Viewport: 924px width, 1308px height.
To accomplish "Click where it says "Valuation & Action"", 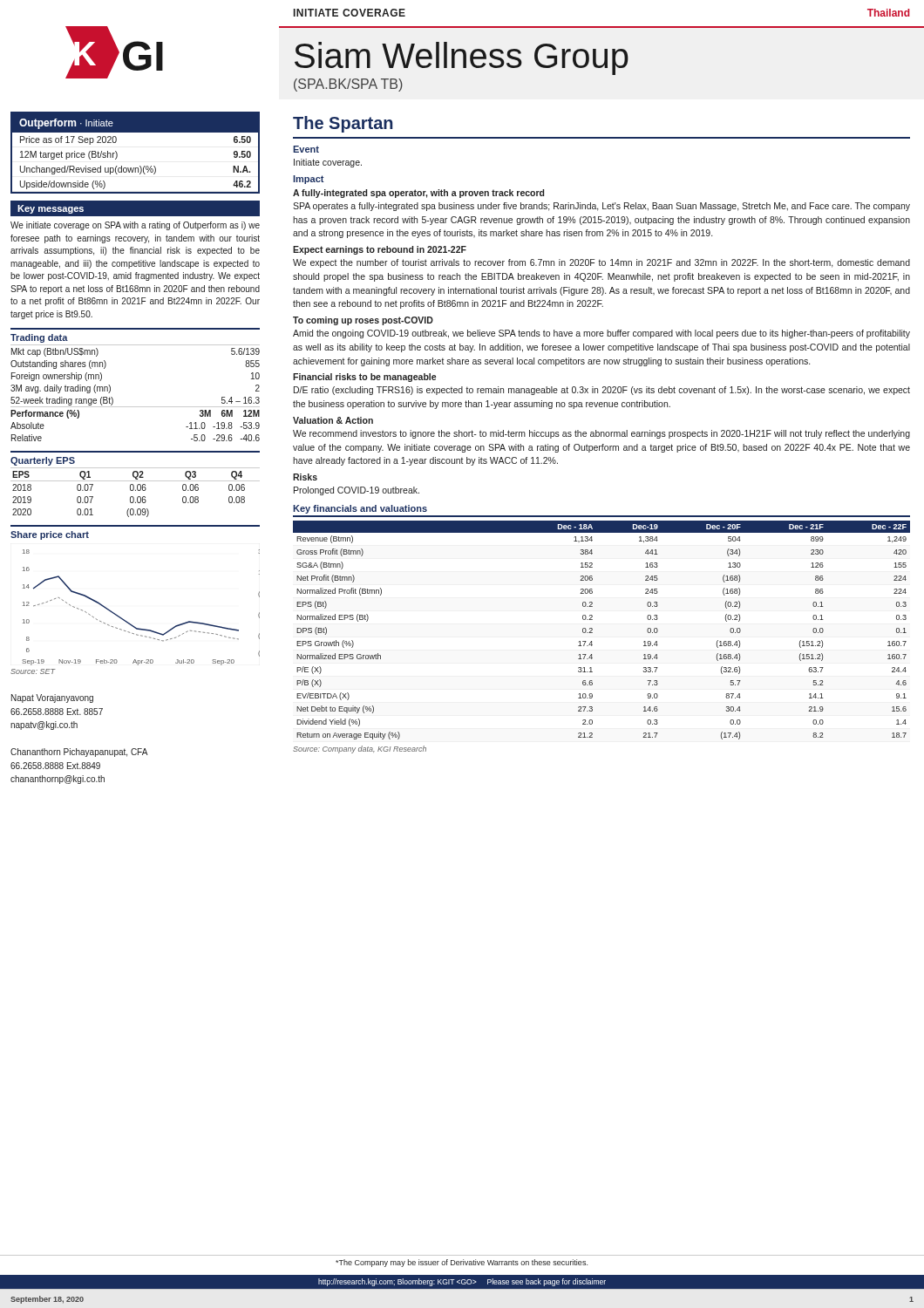I will (333, 420).
